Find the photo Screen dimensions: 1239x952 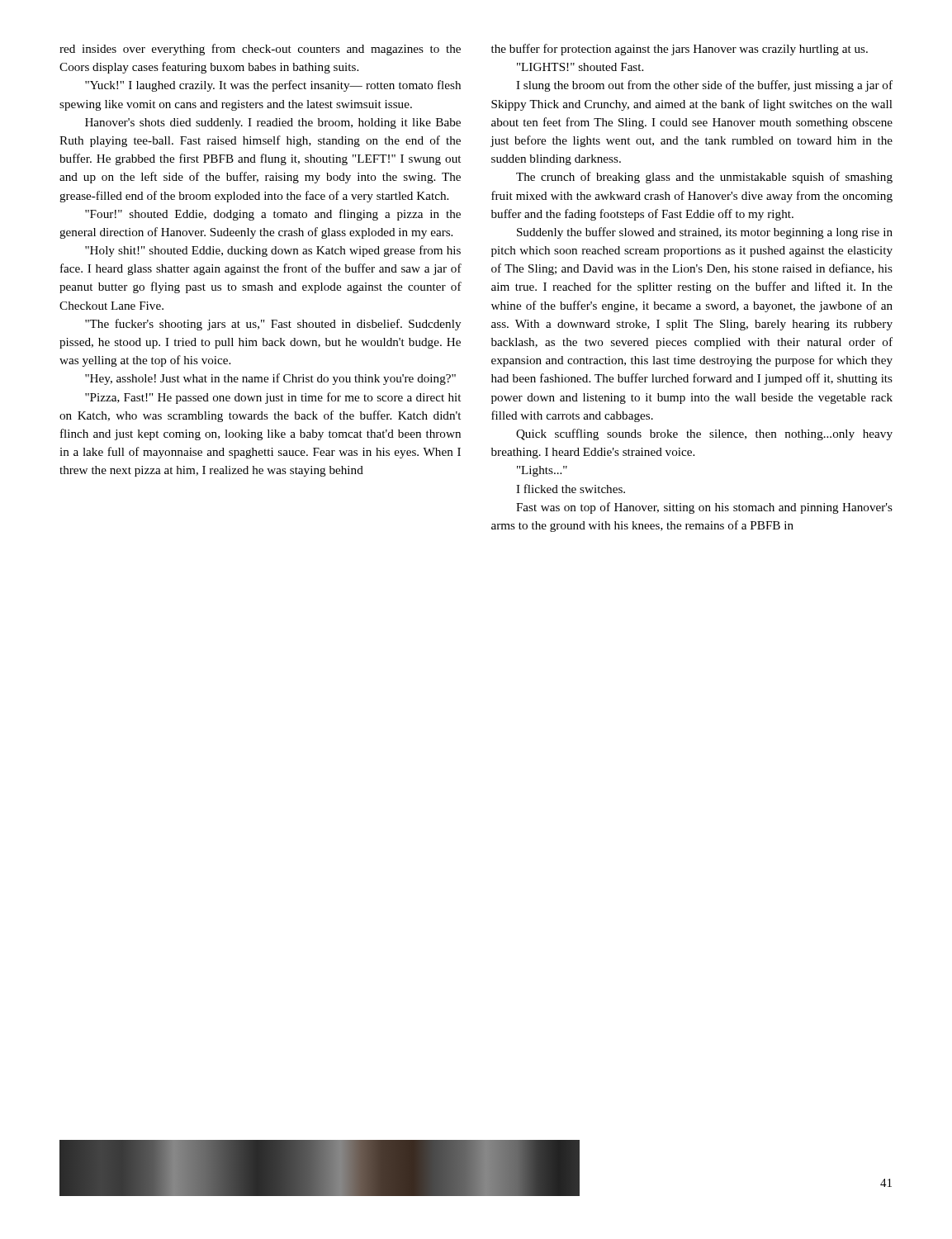tap(319, 1168)
